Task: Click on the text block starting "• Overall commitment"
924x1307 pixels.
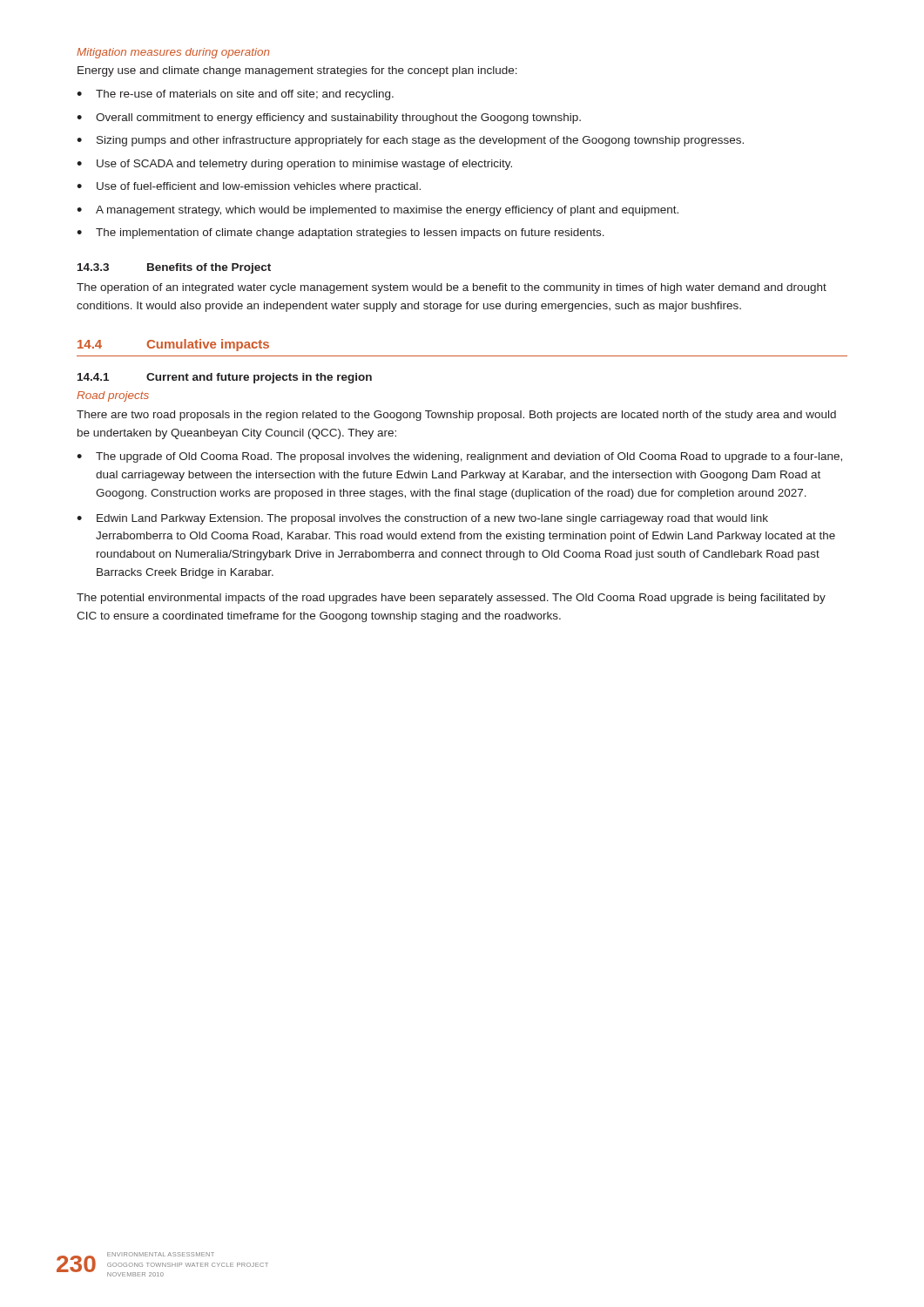Action: click(x=462, y=118)
